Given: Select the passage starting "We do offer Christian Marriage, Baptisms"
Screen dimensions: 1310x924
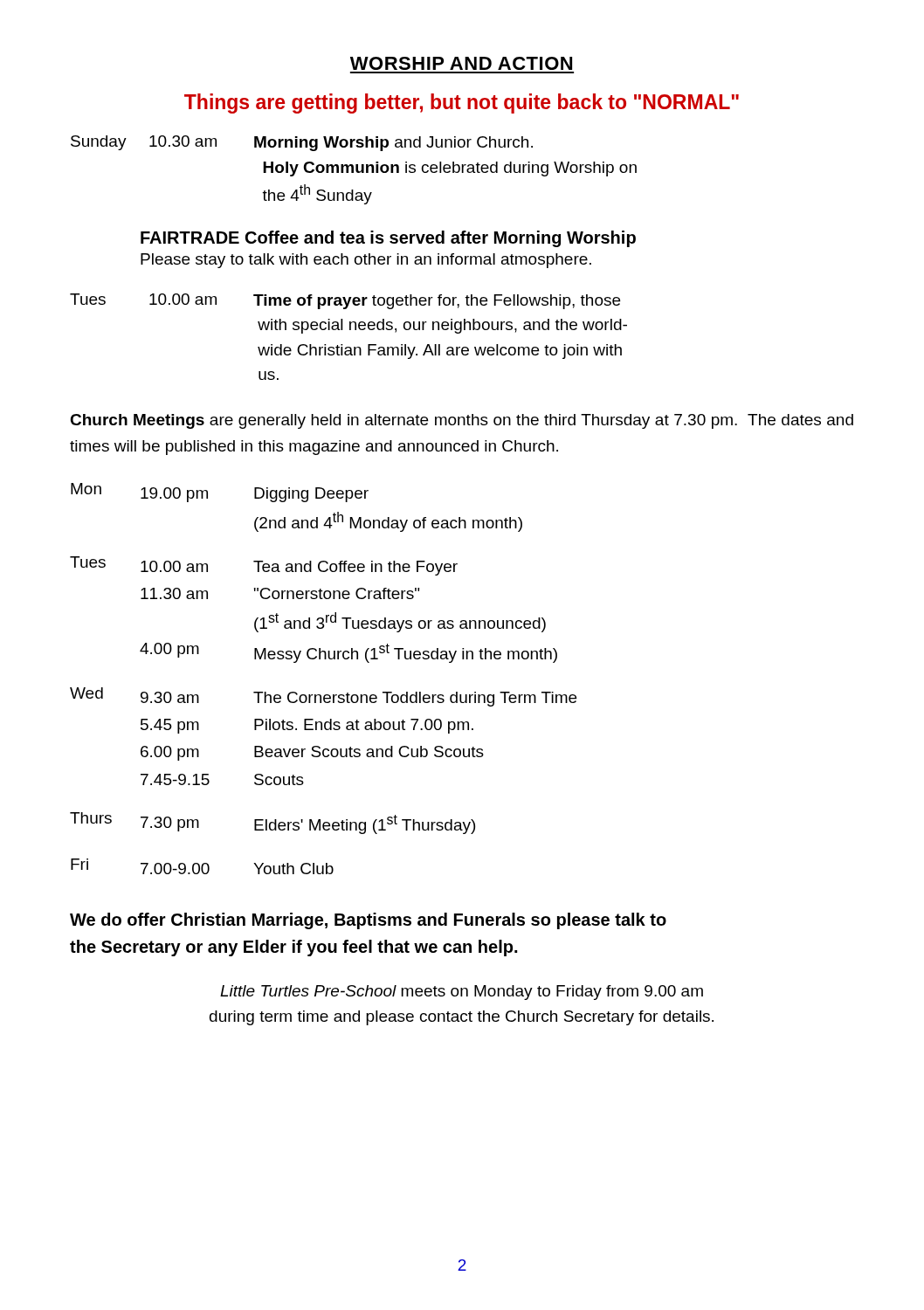Looking at the screenshot, I should (368, 933).
